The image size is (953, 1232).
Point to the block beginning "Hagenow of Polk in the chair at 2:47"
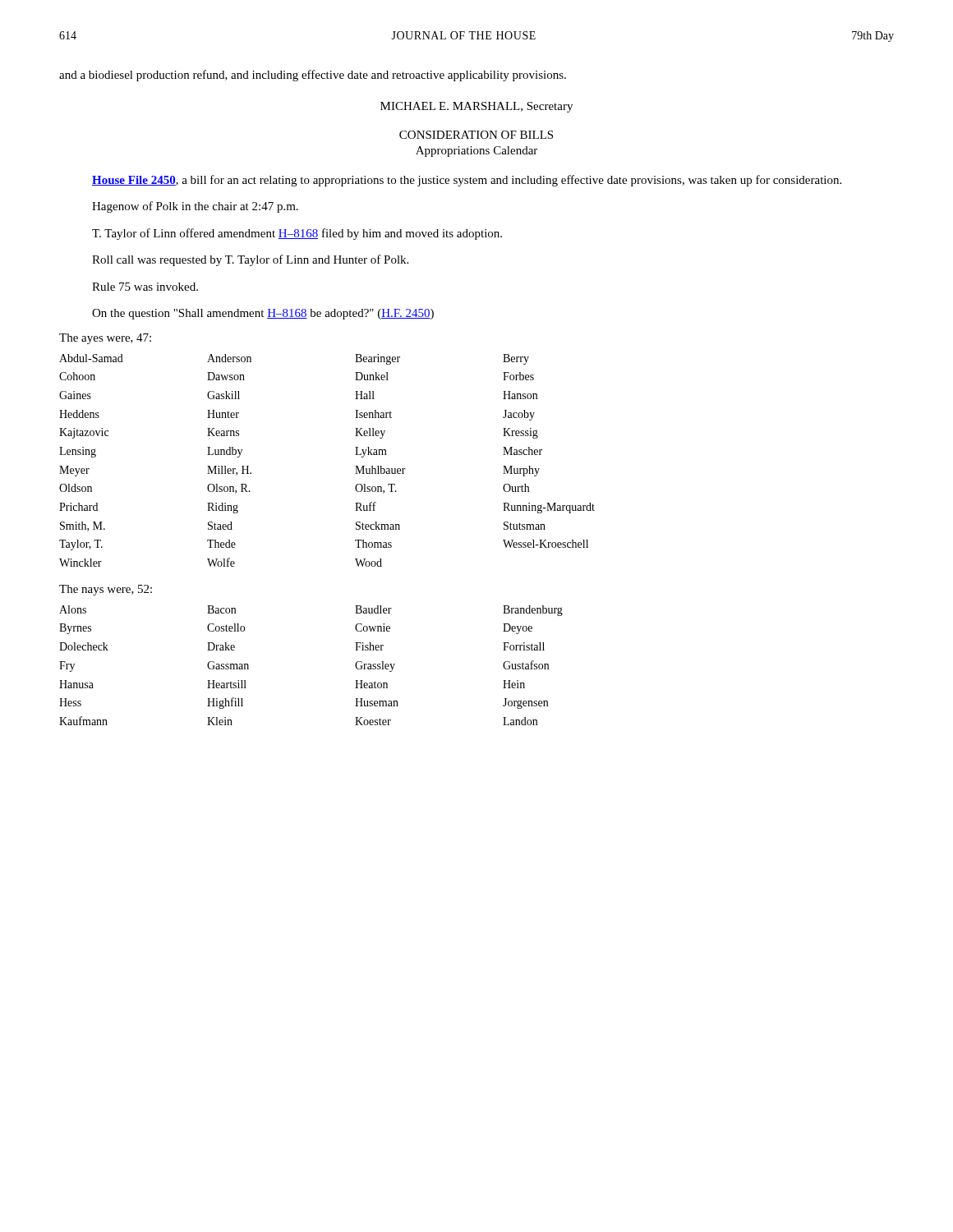195,206
